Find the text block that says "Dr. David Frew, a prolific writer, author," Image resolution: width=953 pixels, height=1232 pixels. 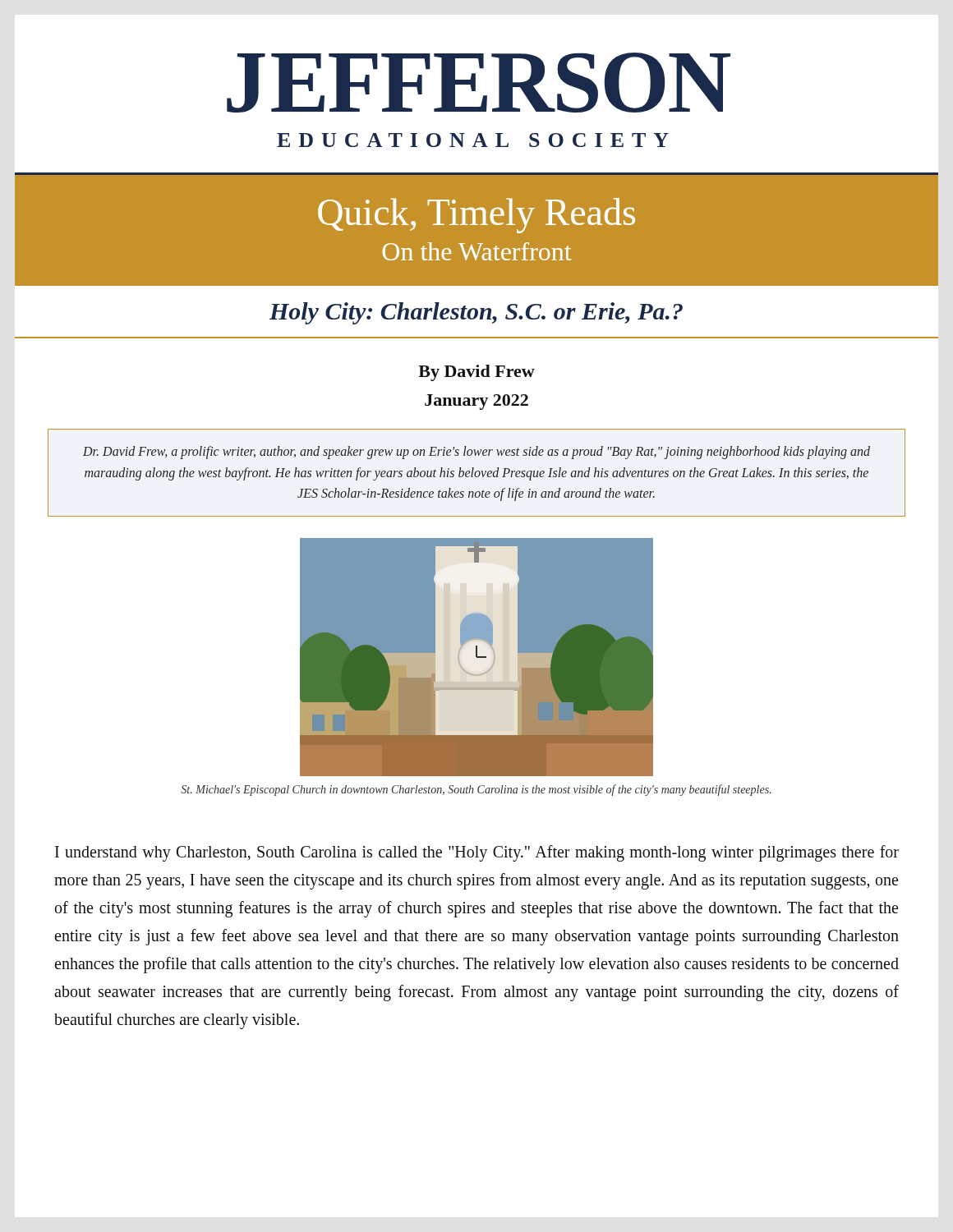(x=476, y=472)
